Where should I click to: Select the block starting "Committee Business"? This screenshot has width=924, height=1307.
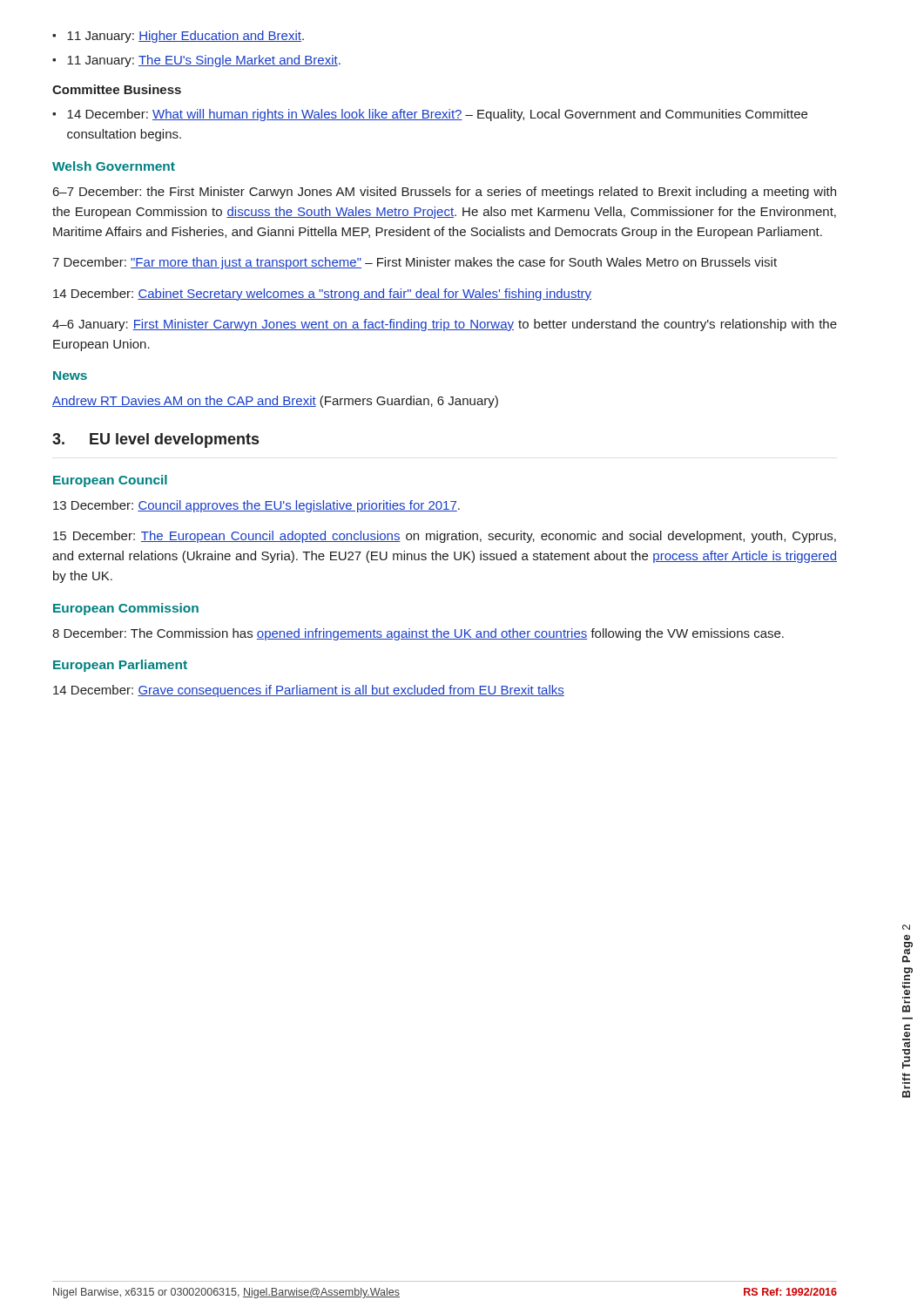click(117, 89)
